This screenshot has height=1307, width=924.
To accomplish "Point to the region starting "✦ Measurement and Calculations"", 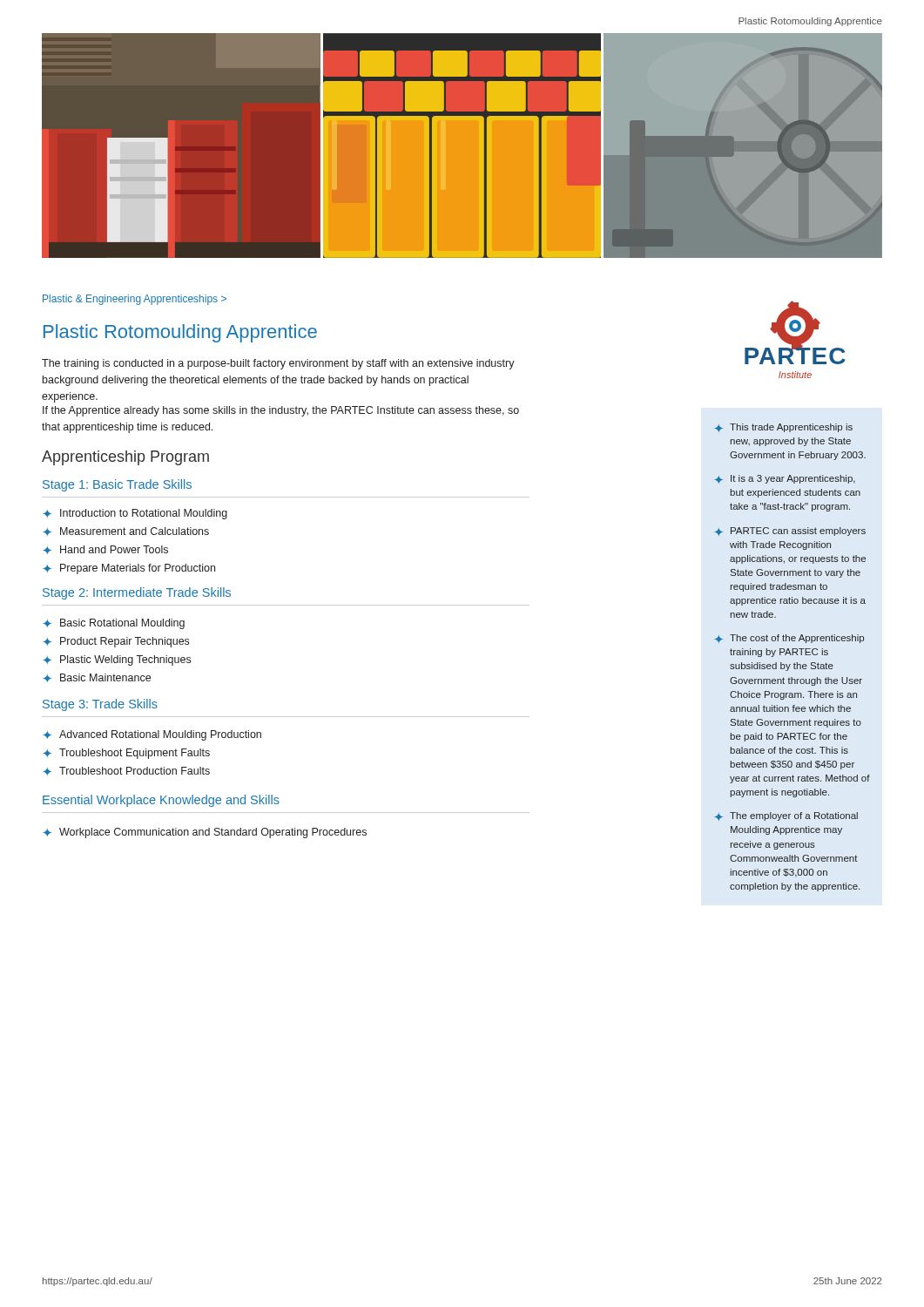I will [x=126, y=533].
